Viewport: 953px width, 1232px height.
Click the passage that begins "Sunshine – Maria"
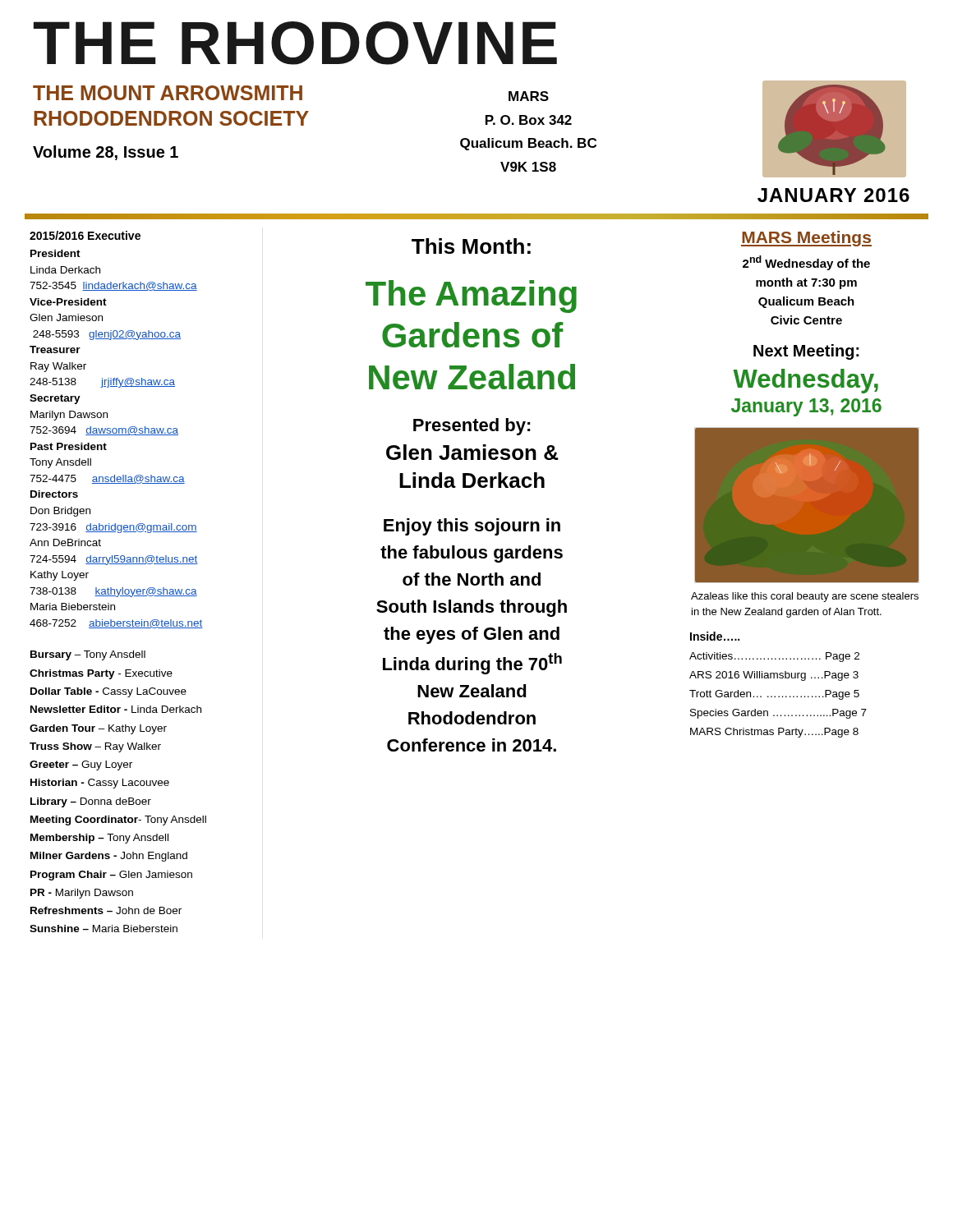[x=104, y=929]
